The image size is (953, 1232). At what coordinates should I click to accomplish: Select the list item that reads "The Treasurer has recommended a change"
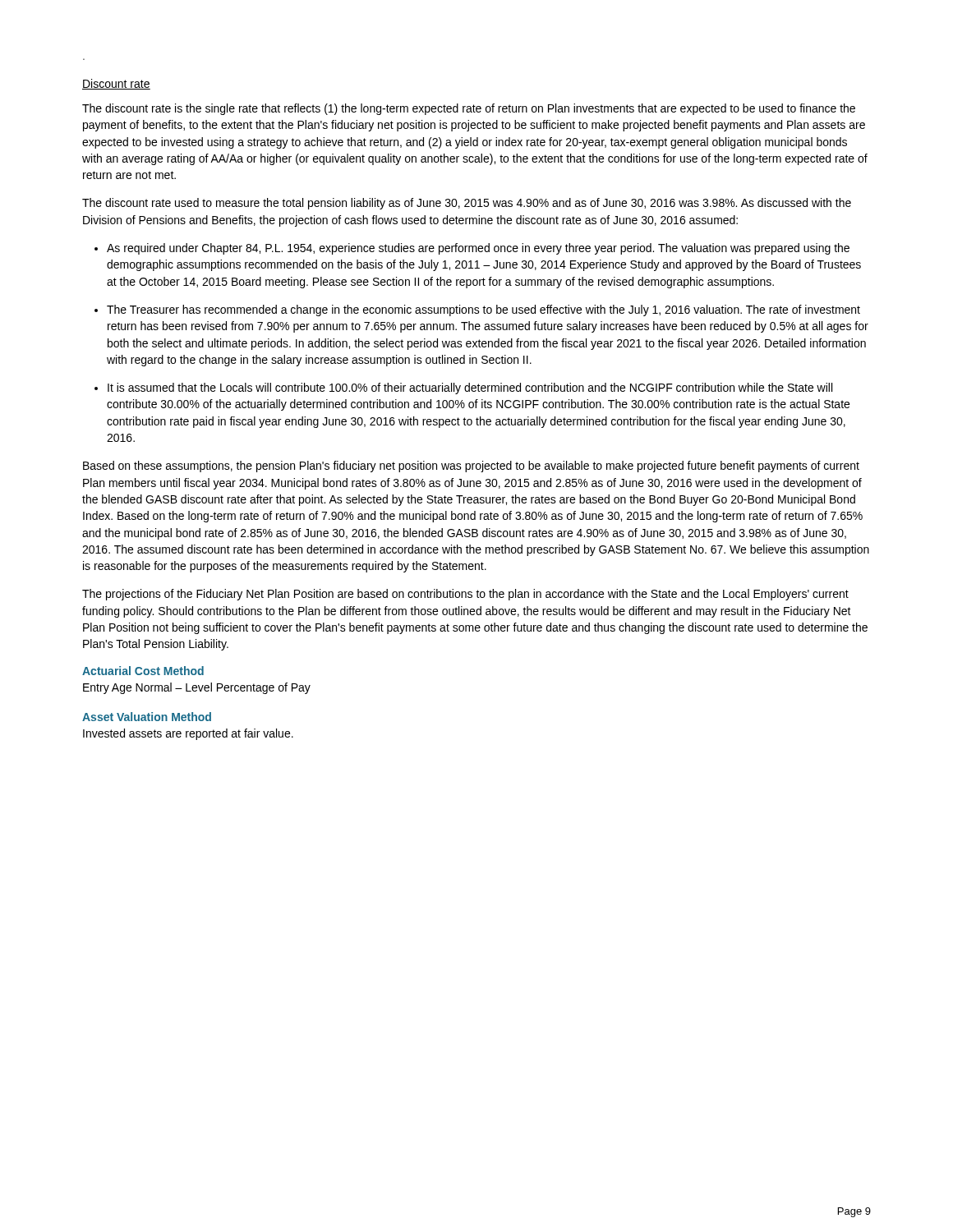[x=487, y=335]
